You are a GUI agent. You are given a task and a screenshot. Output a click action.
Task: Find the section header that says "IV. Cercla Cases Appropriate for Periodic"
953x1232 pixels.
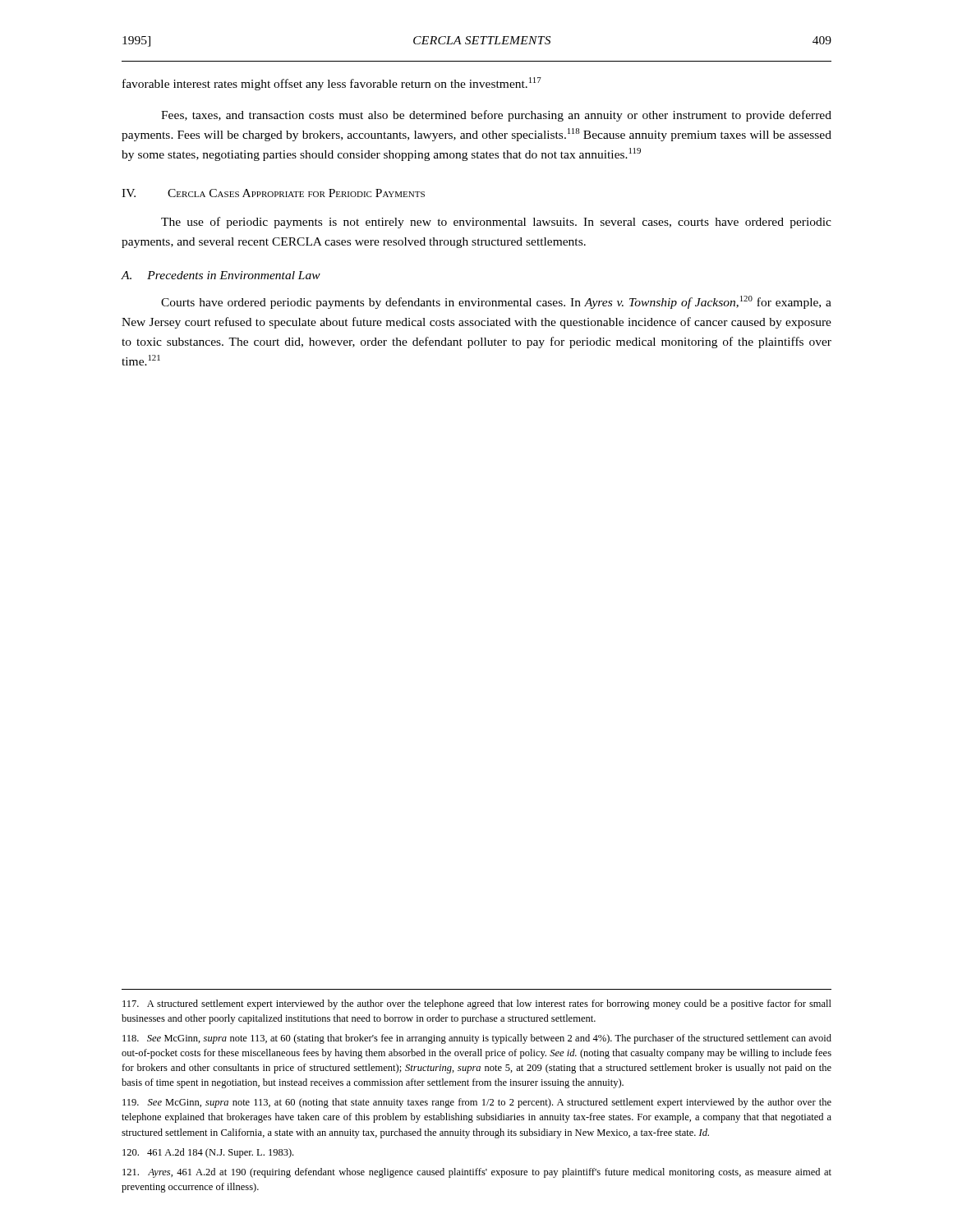tap(273, 193)
